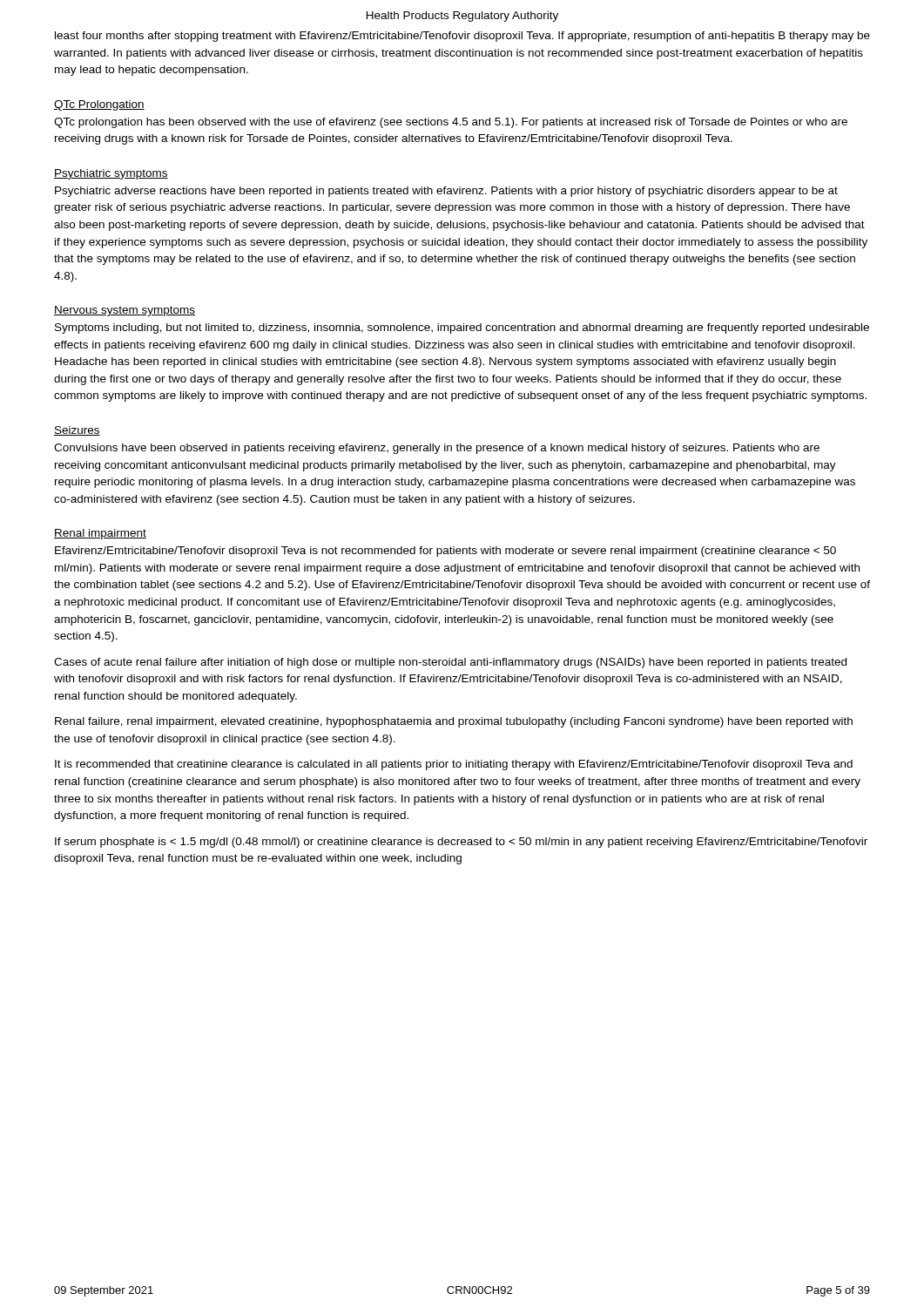Find the element starting "Cases of acute renal failure"

[x=451, y=679]
